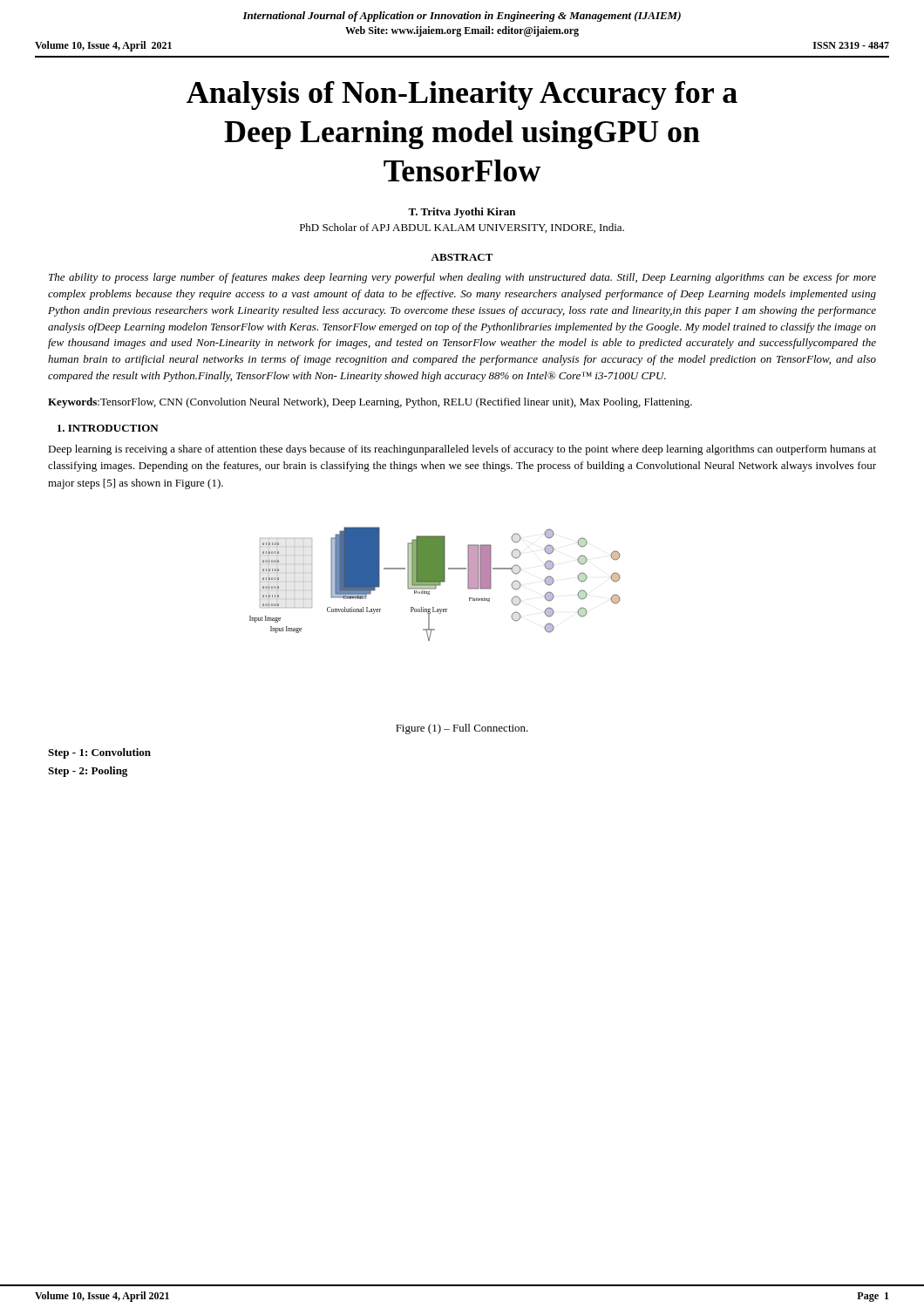Select the text block with the text "The ability to process large"
This screenshot has height=1308, width=924.
[462, 326]
